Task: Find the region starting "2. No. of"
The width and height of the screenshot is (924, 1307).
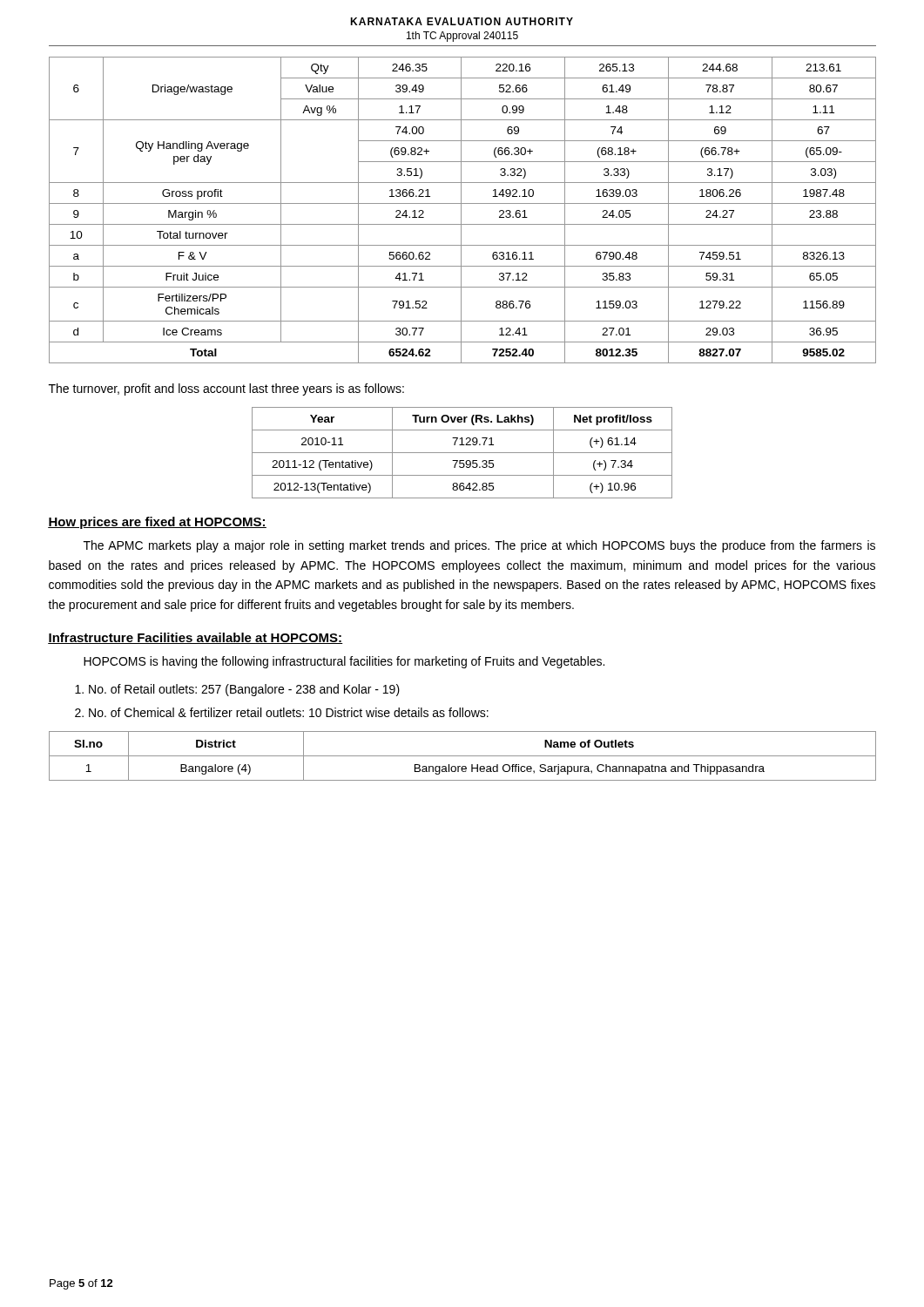Action: click(282, 713)
